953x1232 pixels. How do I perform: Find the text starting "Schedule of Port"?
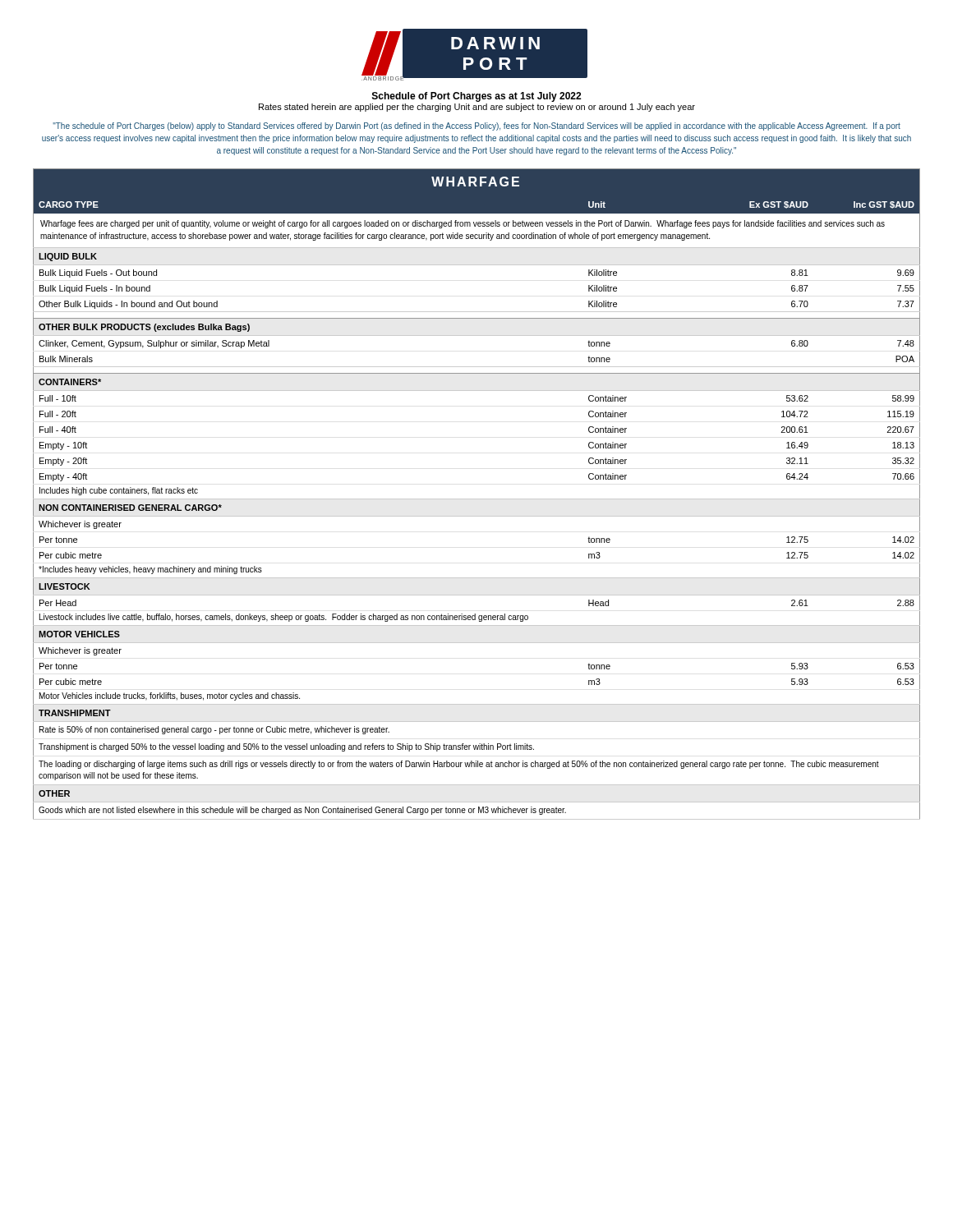(476, 101)
